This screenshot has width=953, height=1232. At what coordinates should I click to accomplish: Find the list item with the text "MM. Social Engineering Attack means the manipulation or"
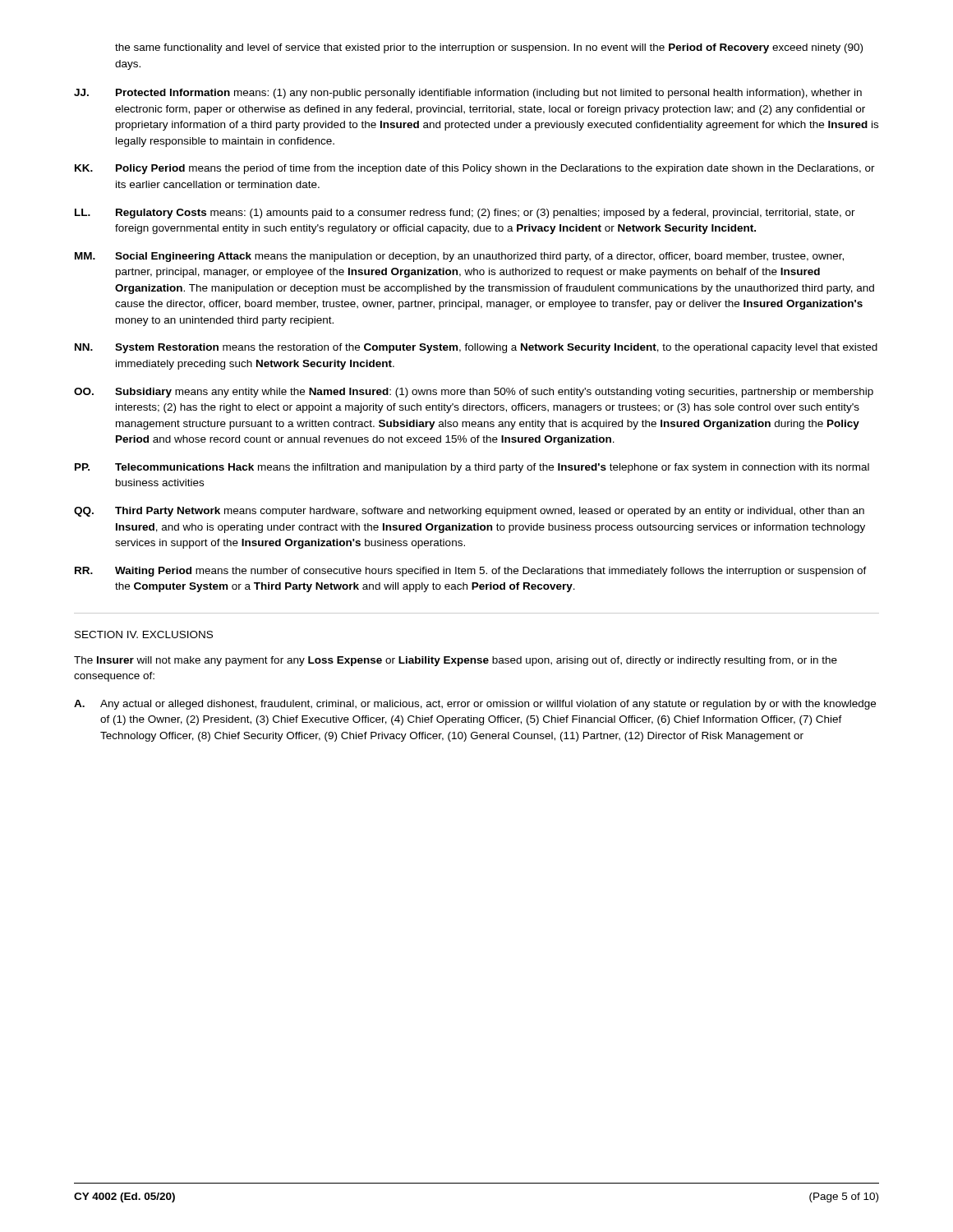[x=476, y=288]
